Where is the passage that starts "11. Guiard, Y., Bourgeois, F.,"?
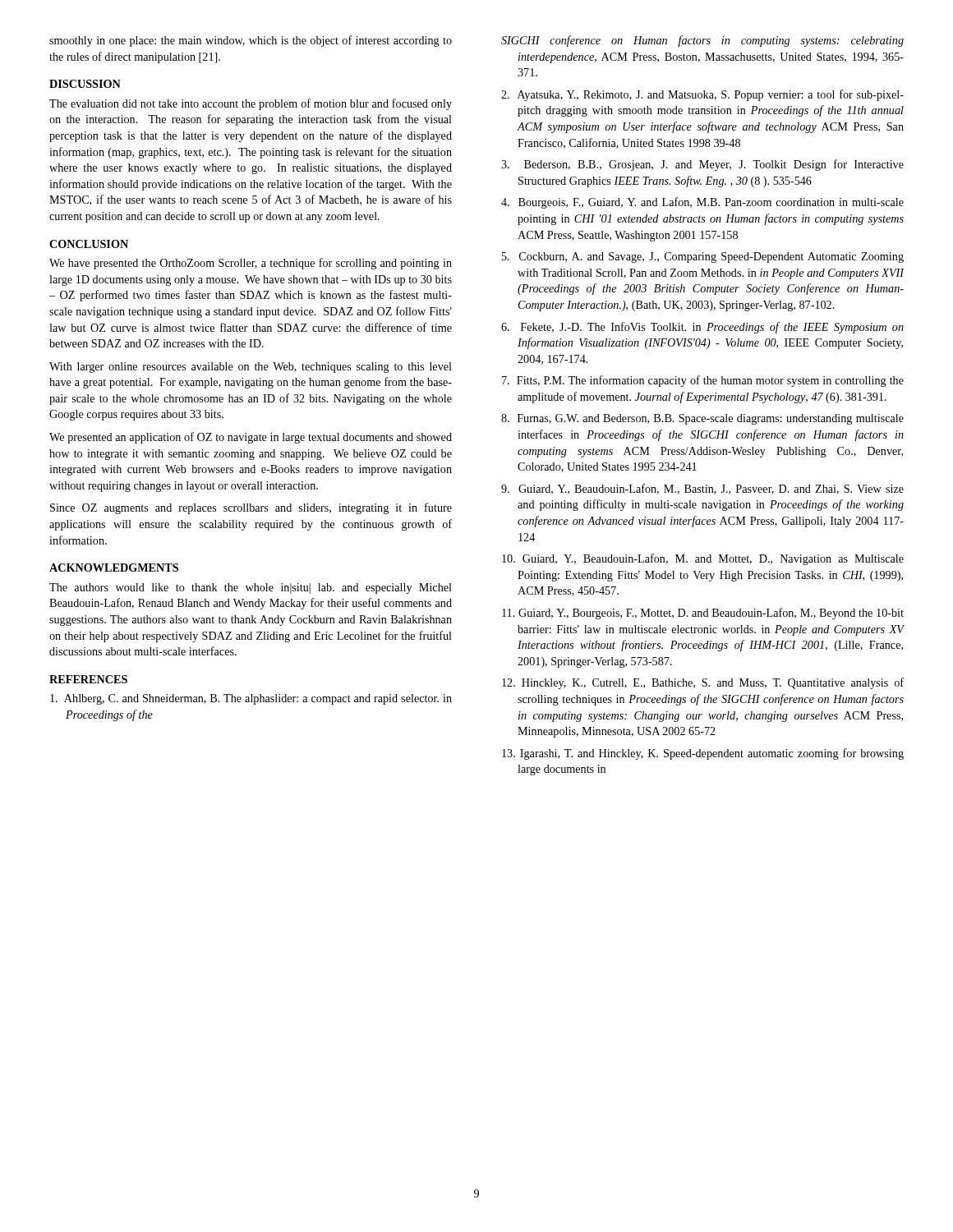 702,637
